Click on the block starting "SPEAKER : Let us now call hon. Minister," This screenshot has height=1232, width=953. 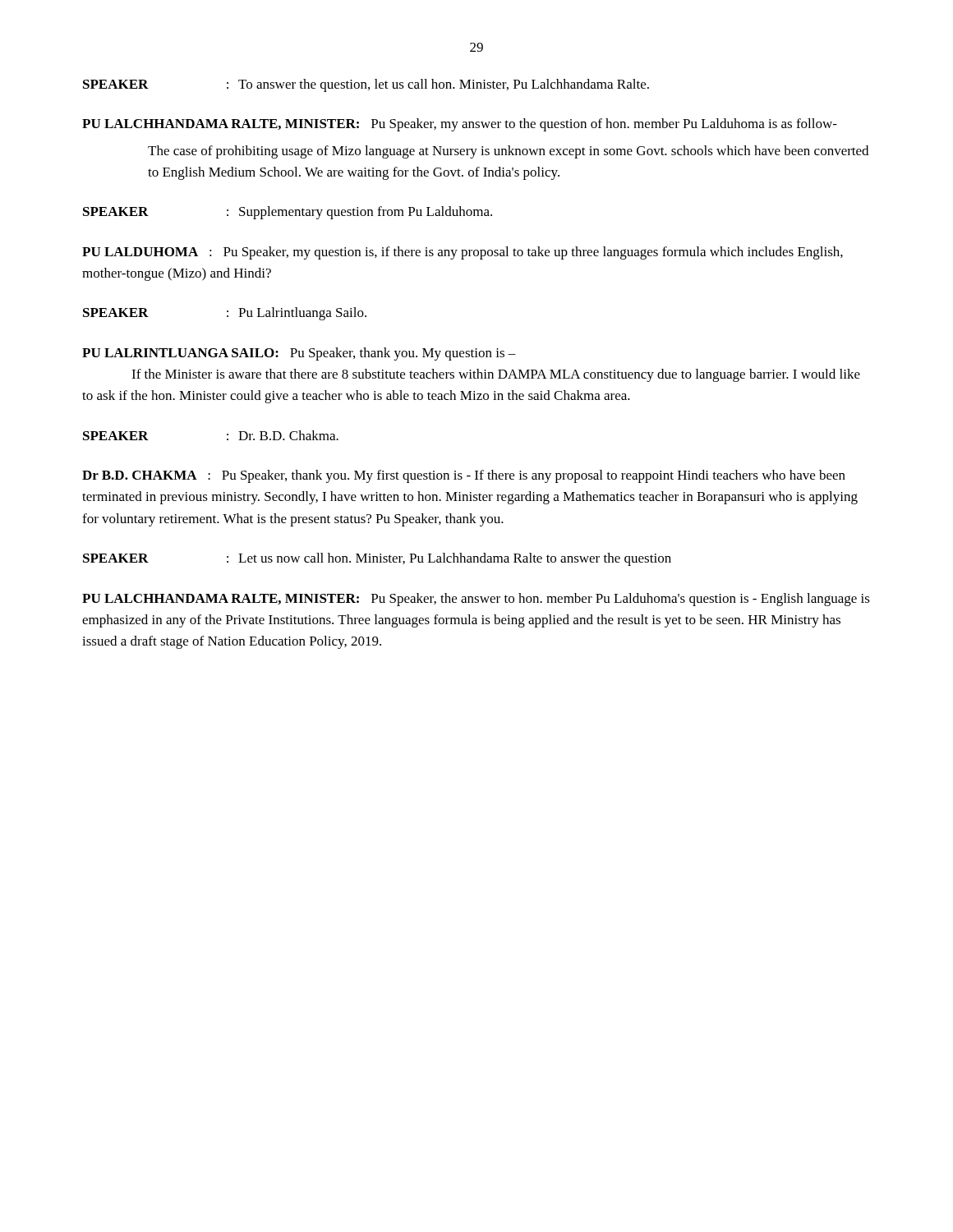[476, 559]
